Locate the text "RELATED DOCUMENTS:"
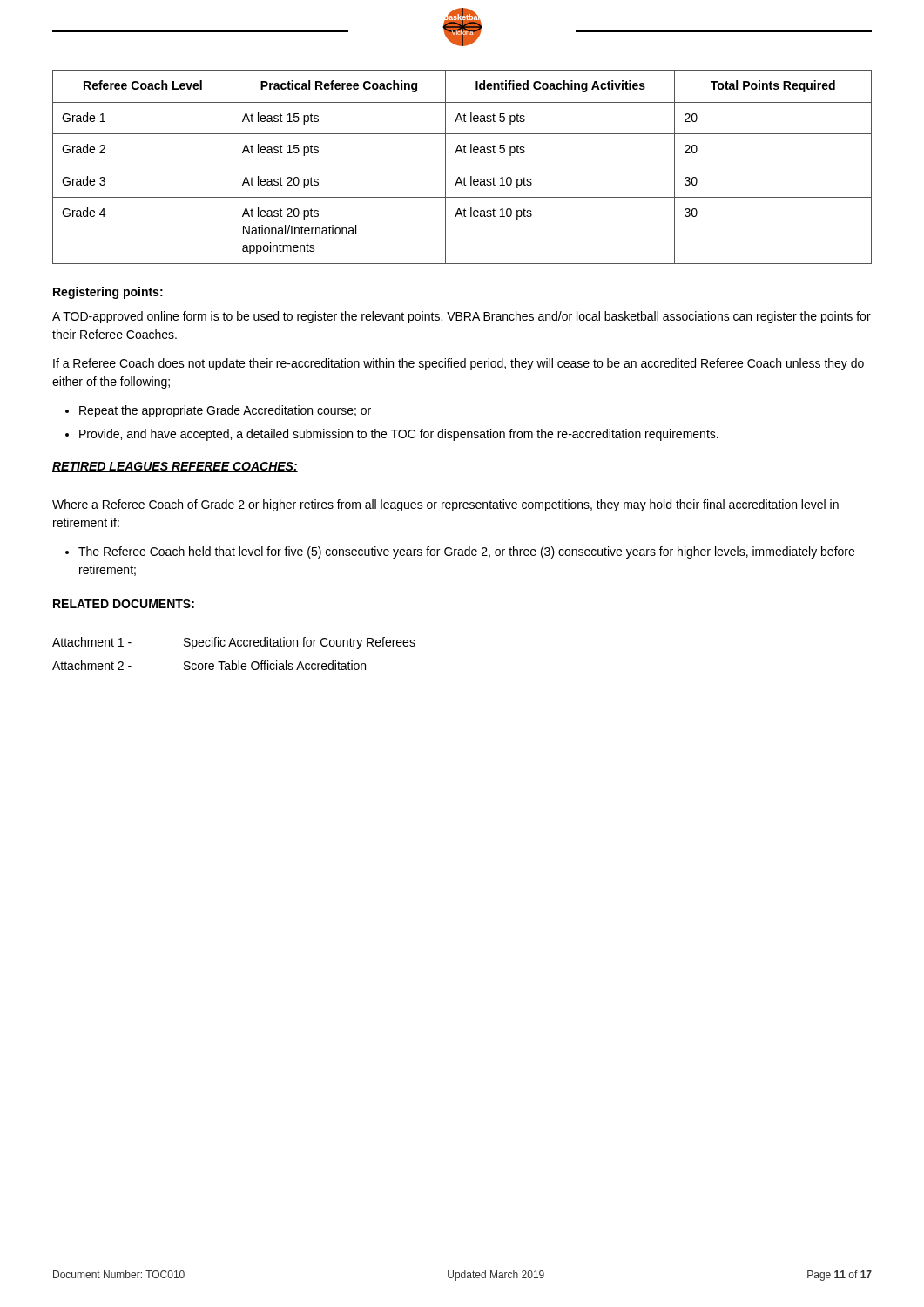Image resolution: width=924 pixels, height=1307 pixels. 124,604
